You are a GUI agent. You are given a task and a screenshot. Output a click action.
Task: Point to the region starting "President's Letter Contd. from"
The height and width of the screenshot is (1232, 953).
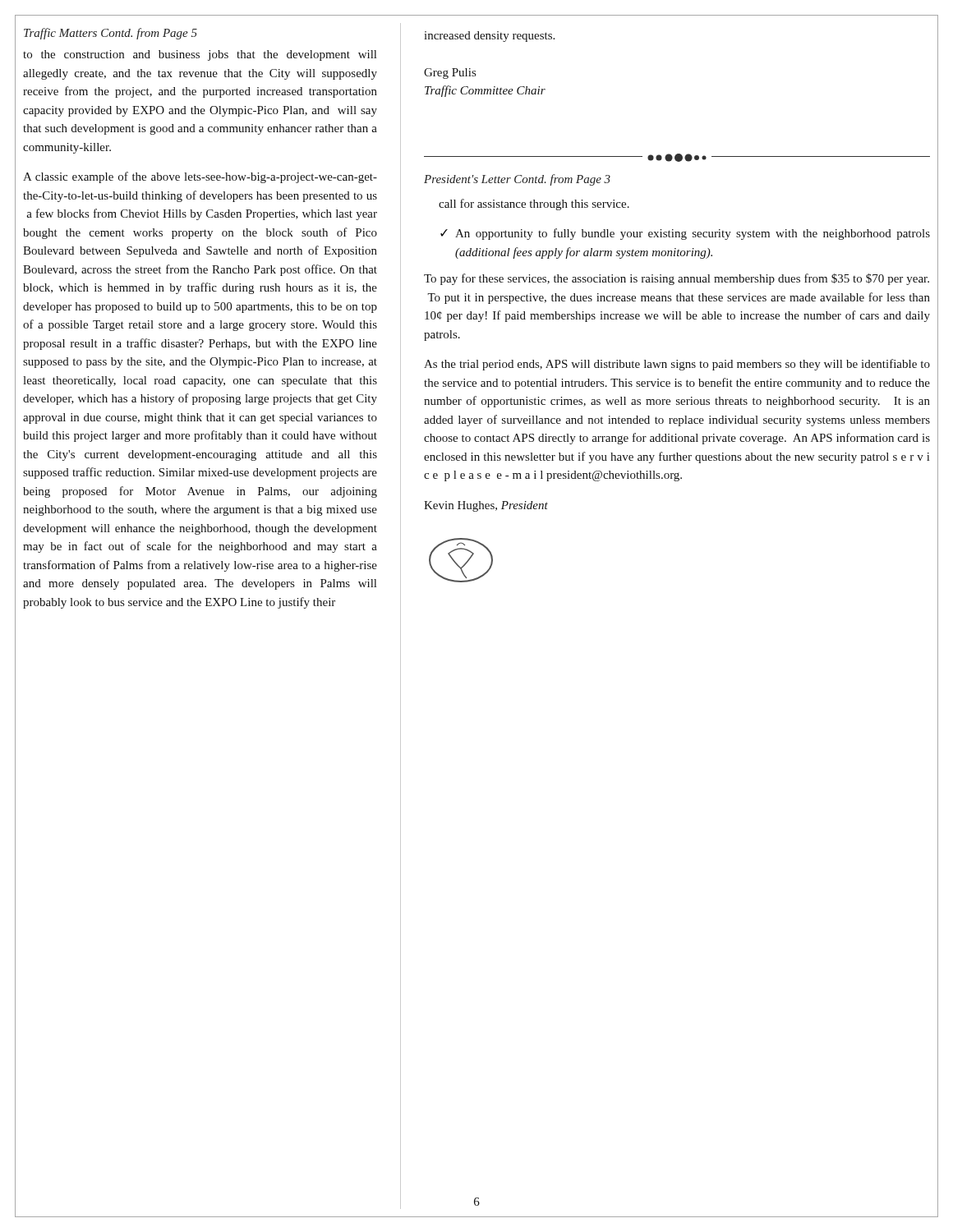click(517, 179)
